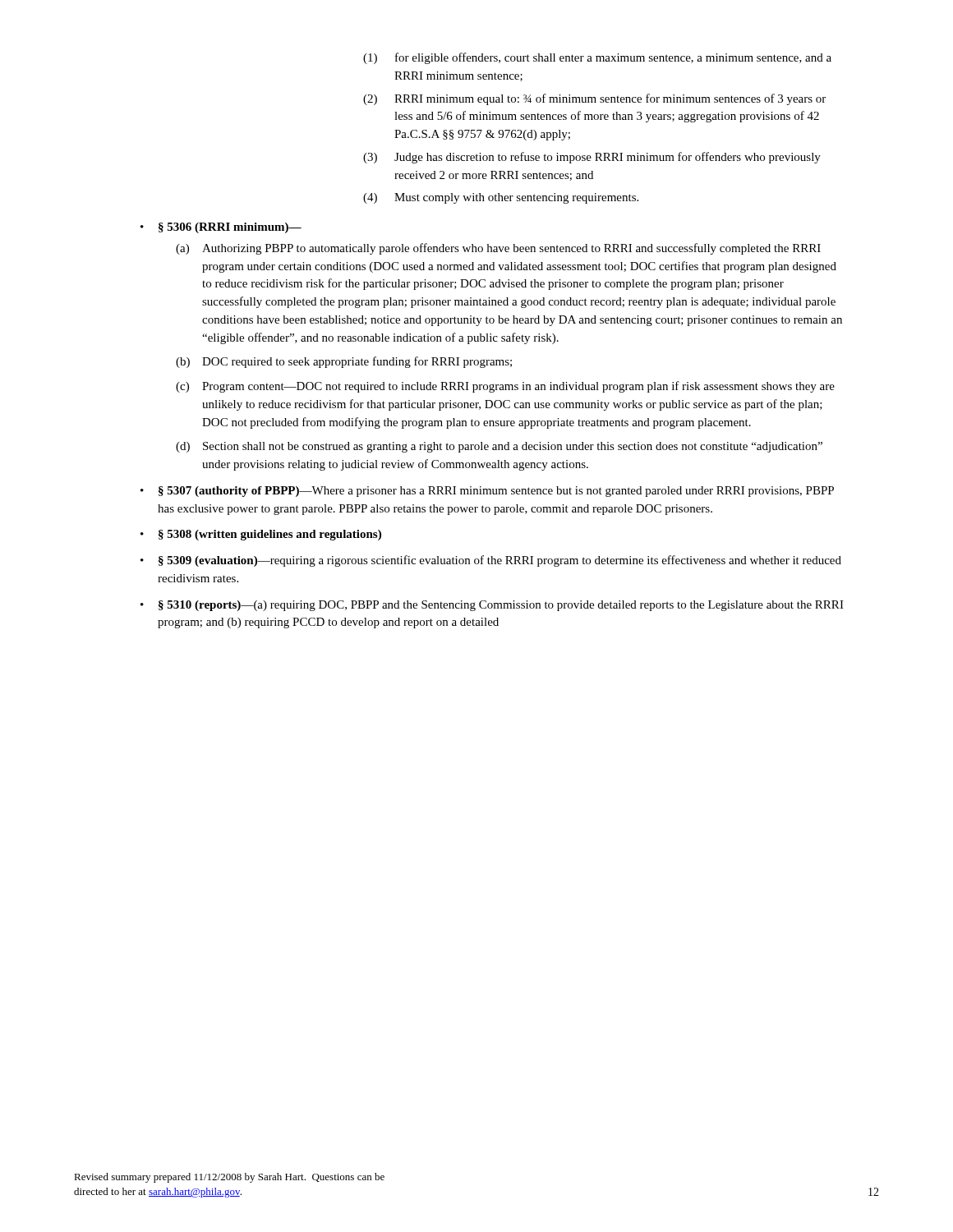Point to the text starting "(c) Program content—DOC not required"
Viewport: 953px width, 1232px height.
[x=505, y=403]
